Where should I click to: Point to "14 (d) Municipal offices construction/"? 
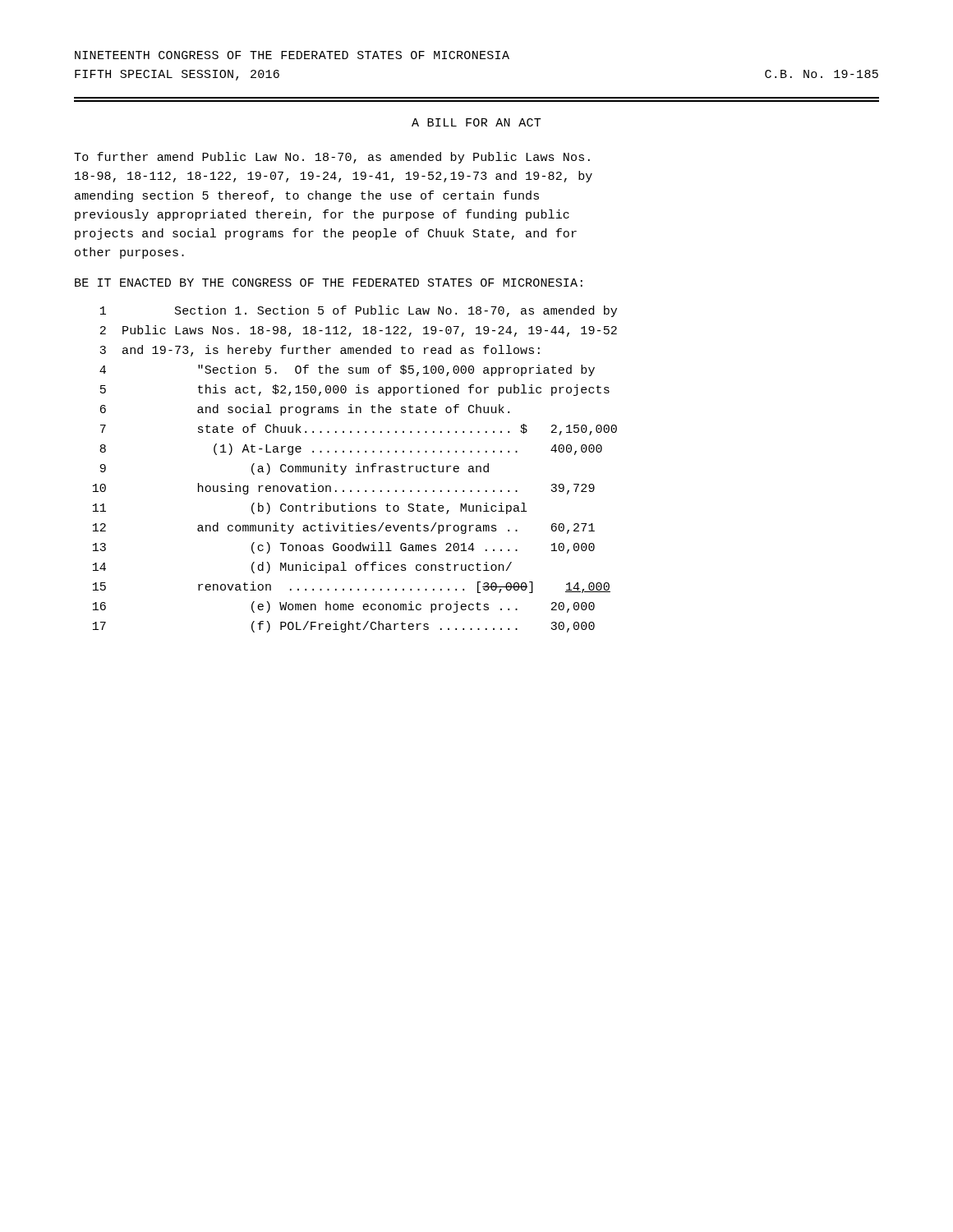coord(476,568)
